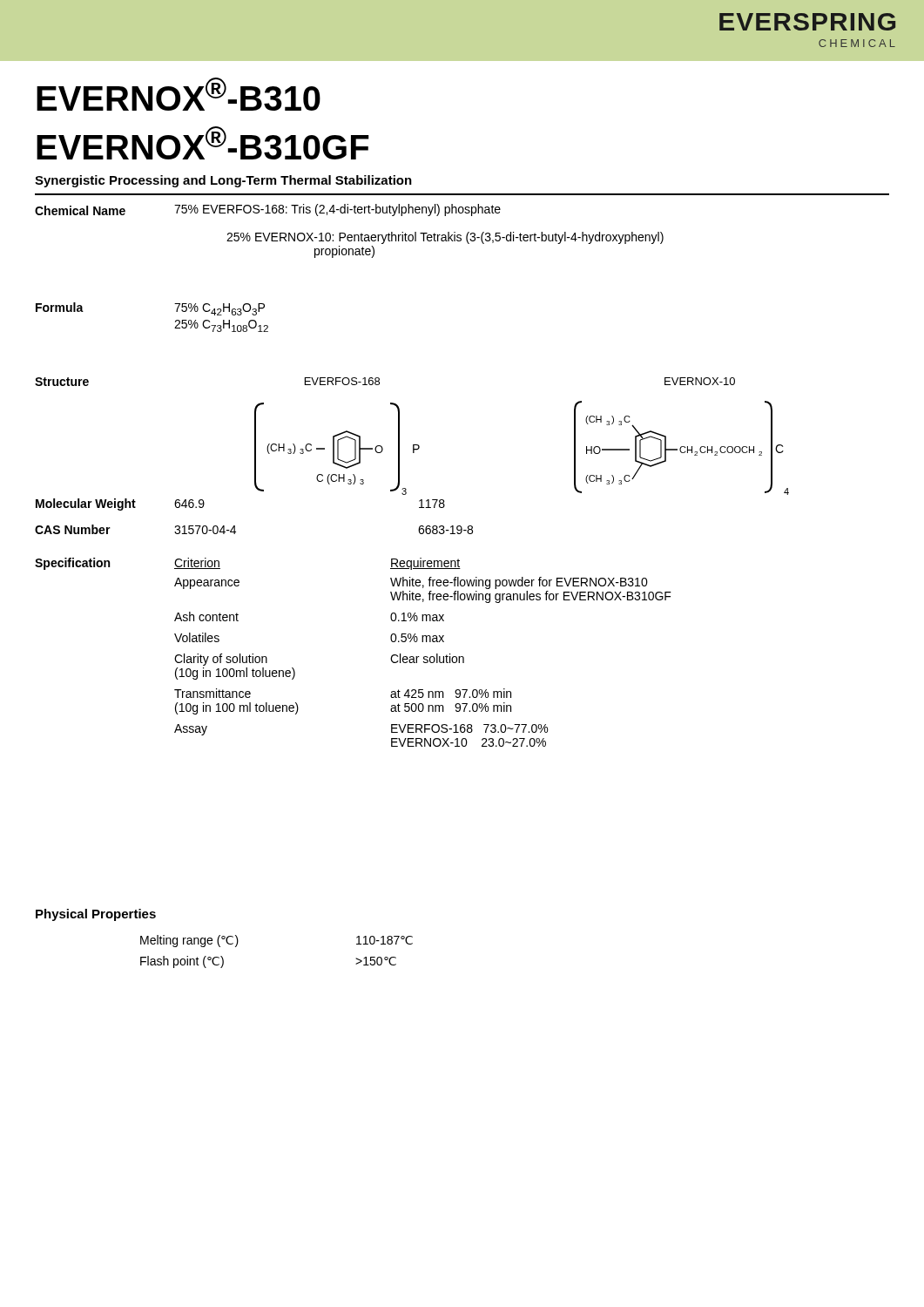The width and height of the screenshot is (924, 1307).
Task: Find "CAS Number" on this page
Action: tap(72, 530)
